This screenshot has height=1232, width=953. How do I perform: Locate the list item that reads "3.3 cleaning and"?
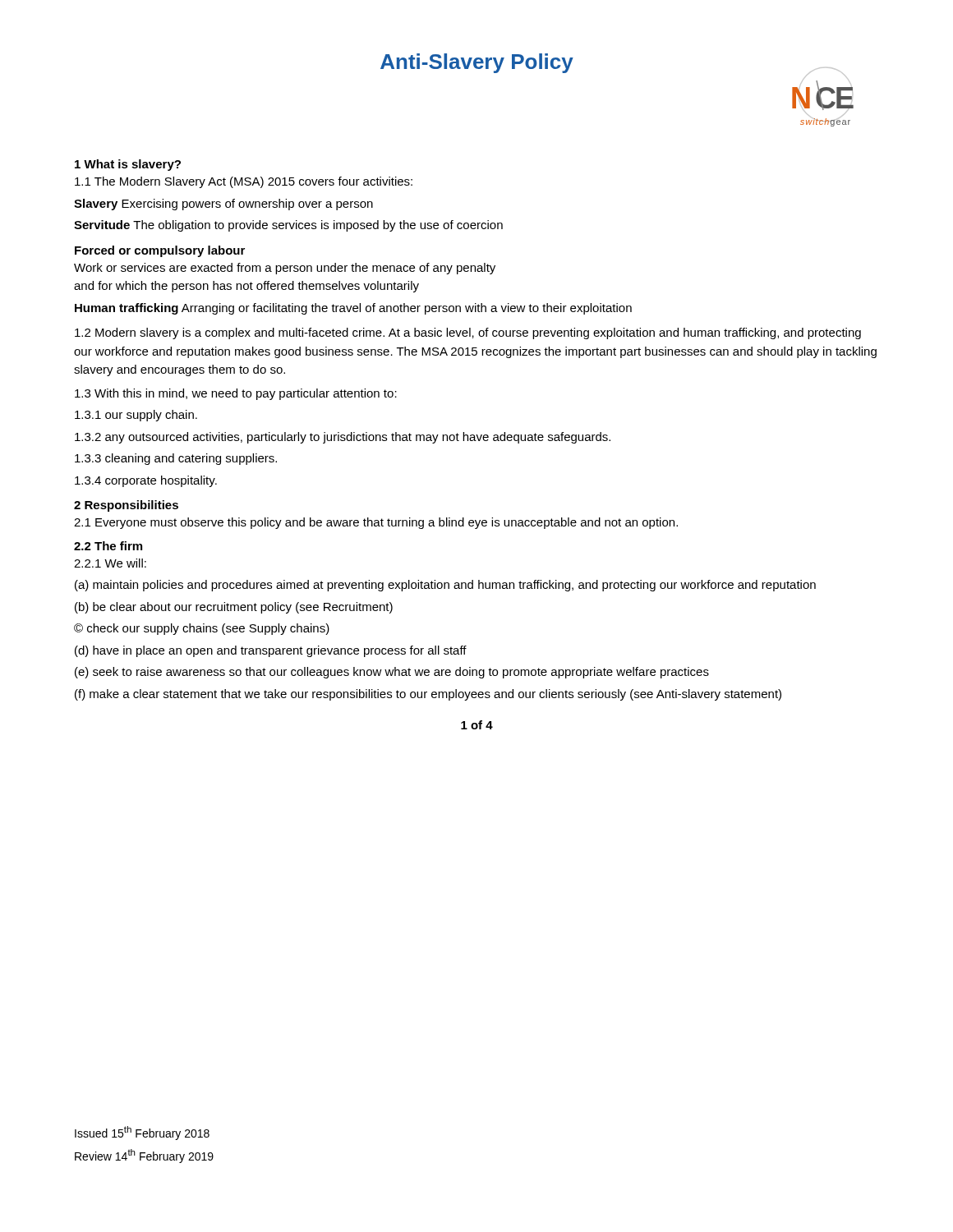[176, 458]
